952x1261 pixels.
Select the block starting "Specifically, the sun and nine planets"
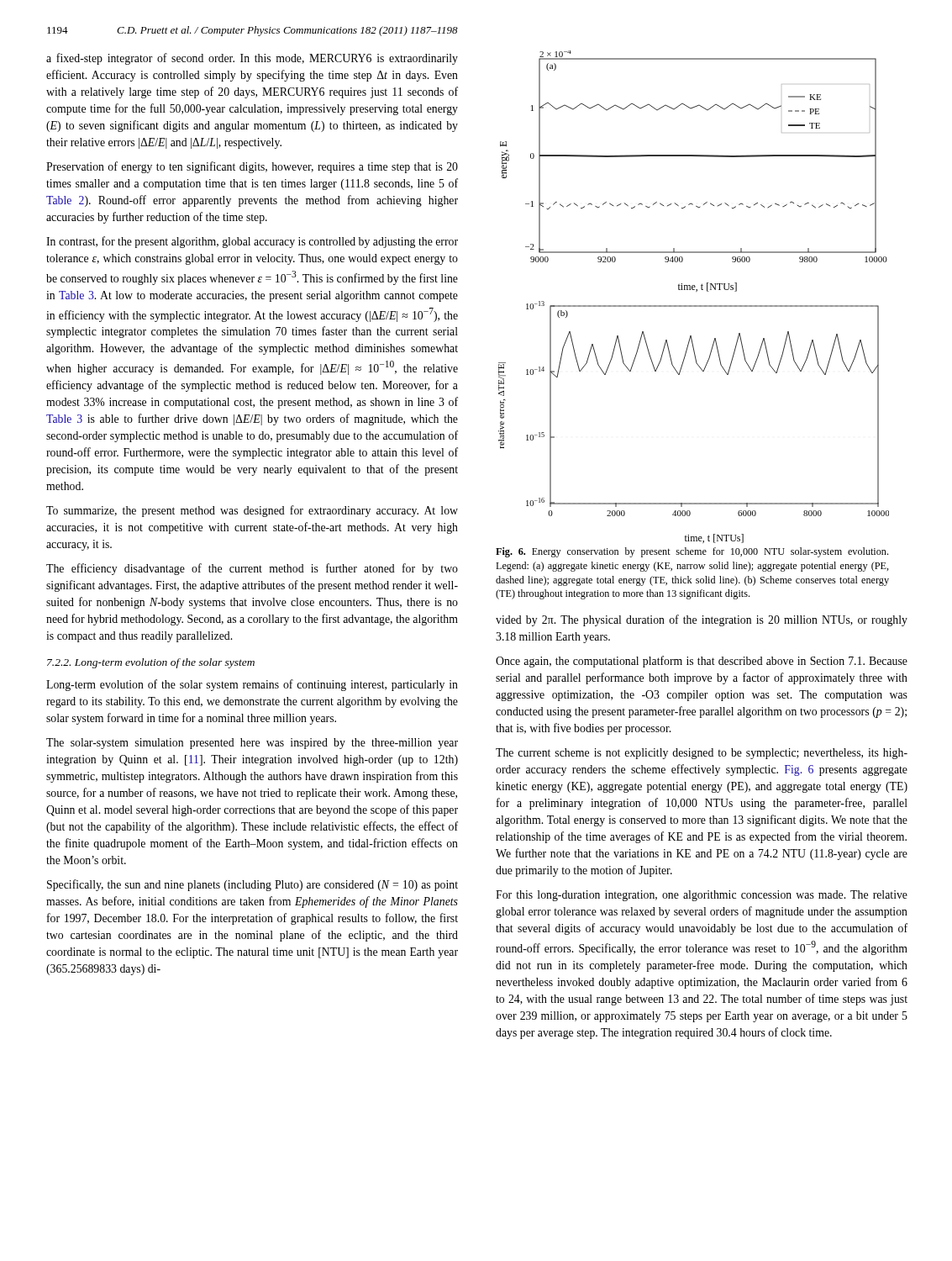coord(252,927)
